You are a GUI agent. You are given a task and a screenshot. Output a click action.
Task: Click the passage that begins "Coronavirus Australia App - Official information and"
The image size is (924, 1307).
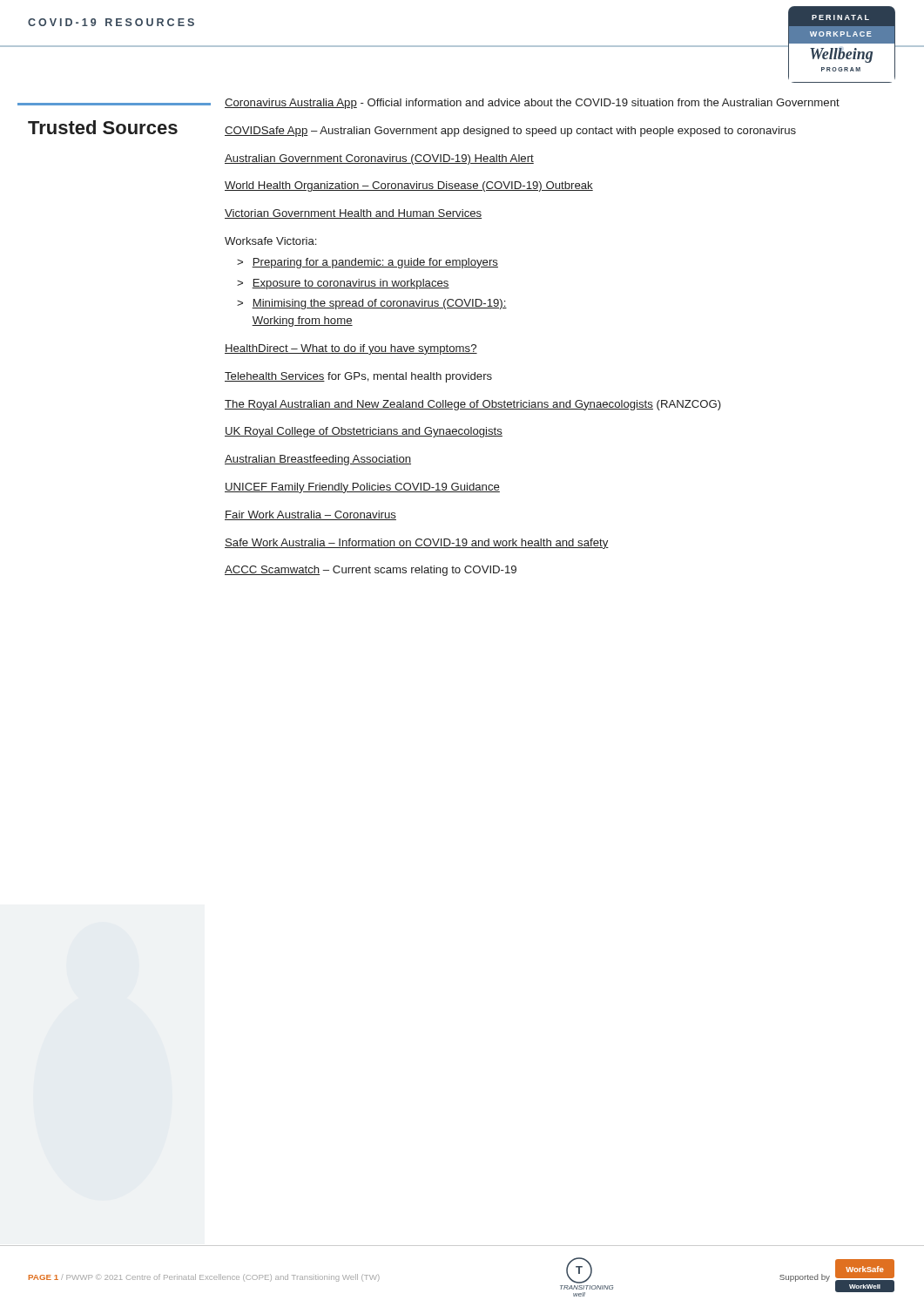532,102
